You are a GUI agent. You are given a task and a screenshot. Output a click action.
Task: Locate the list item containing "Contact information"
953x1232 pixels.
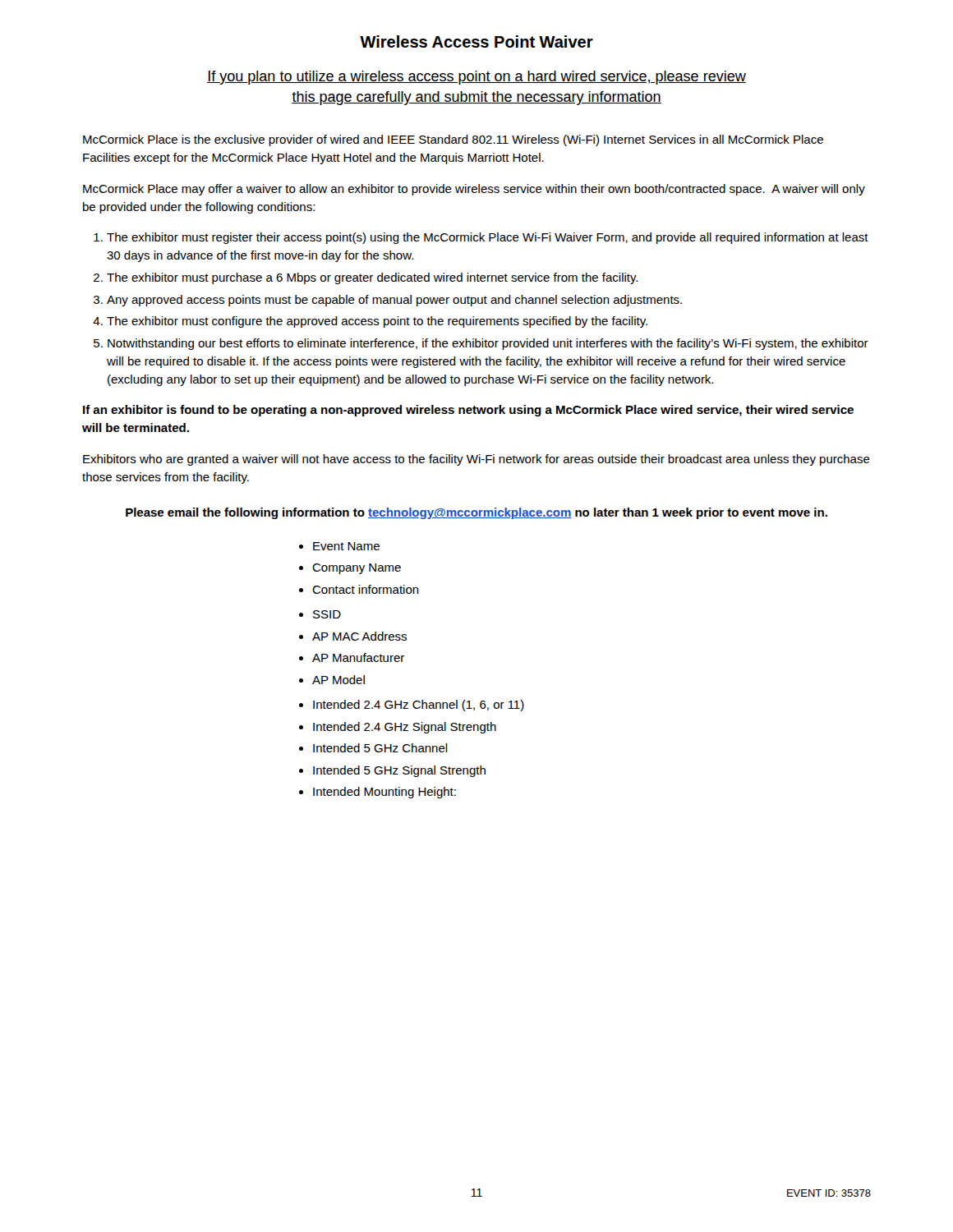(x=366, y=589)
